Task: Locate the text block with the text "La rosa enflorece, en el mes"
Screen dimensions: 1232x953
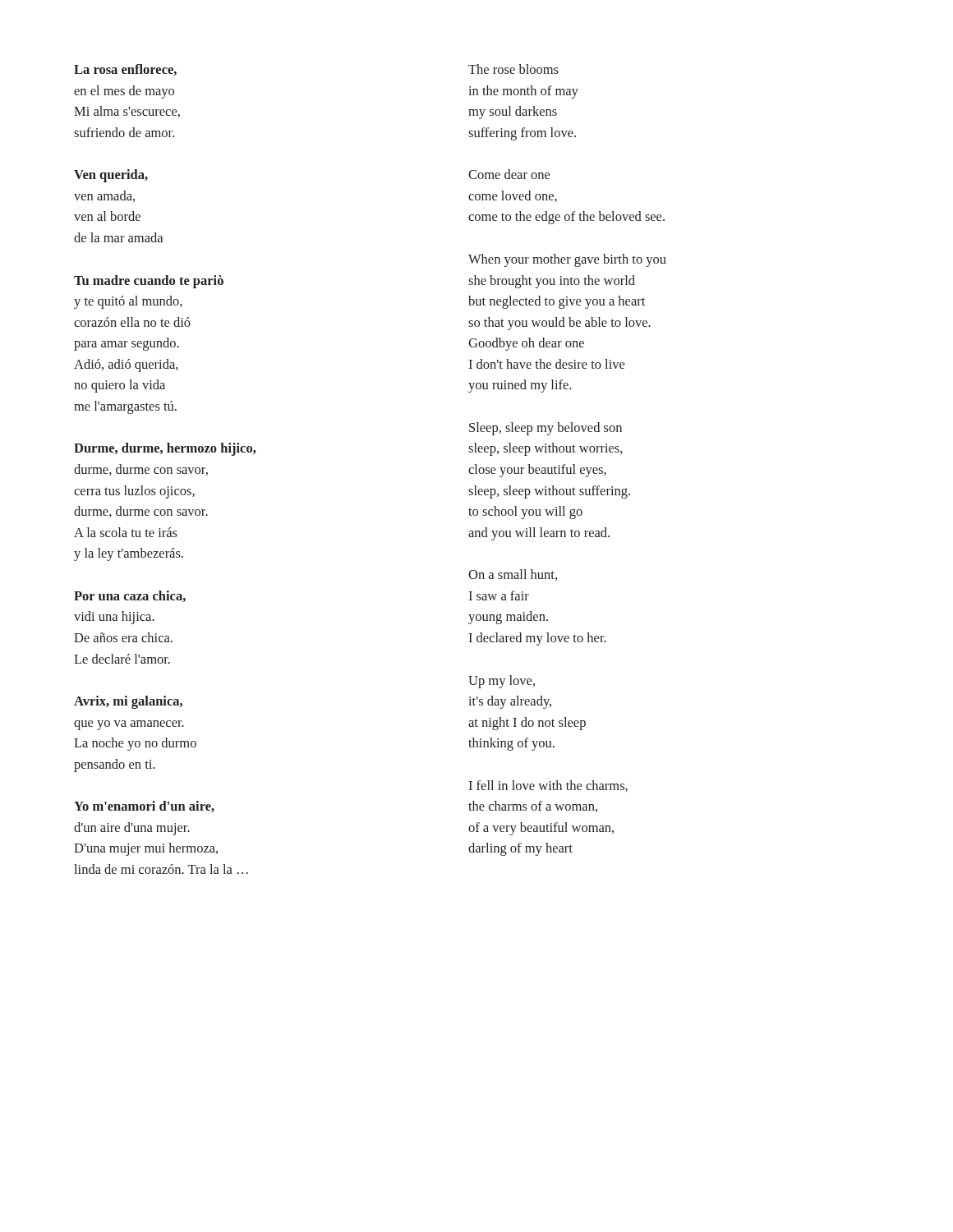Action: pyautogui.click(x=125, y=70)
